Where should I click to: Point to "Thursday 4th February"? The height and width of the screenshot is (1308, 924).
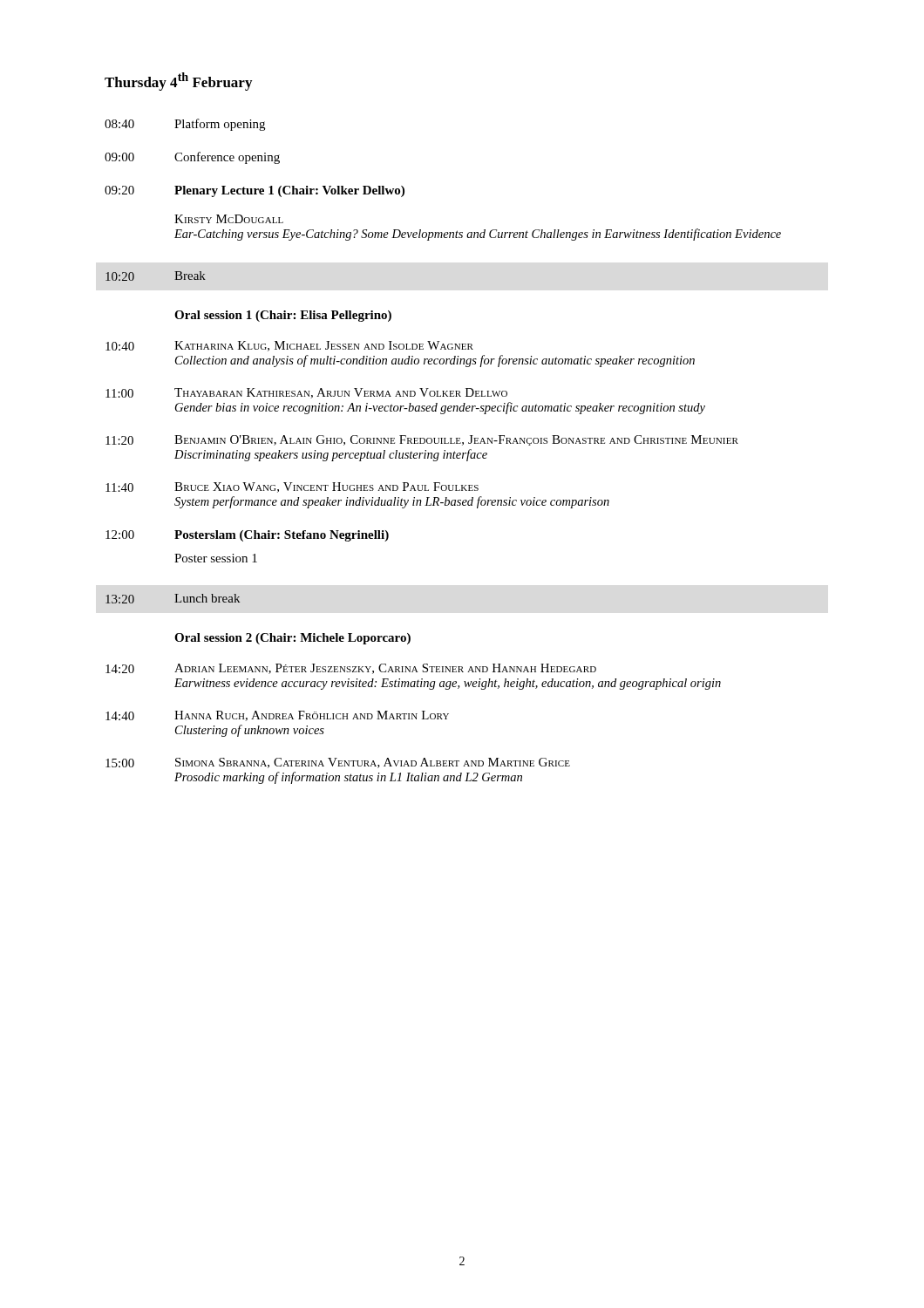coord(178,80)
